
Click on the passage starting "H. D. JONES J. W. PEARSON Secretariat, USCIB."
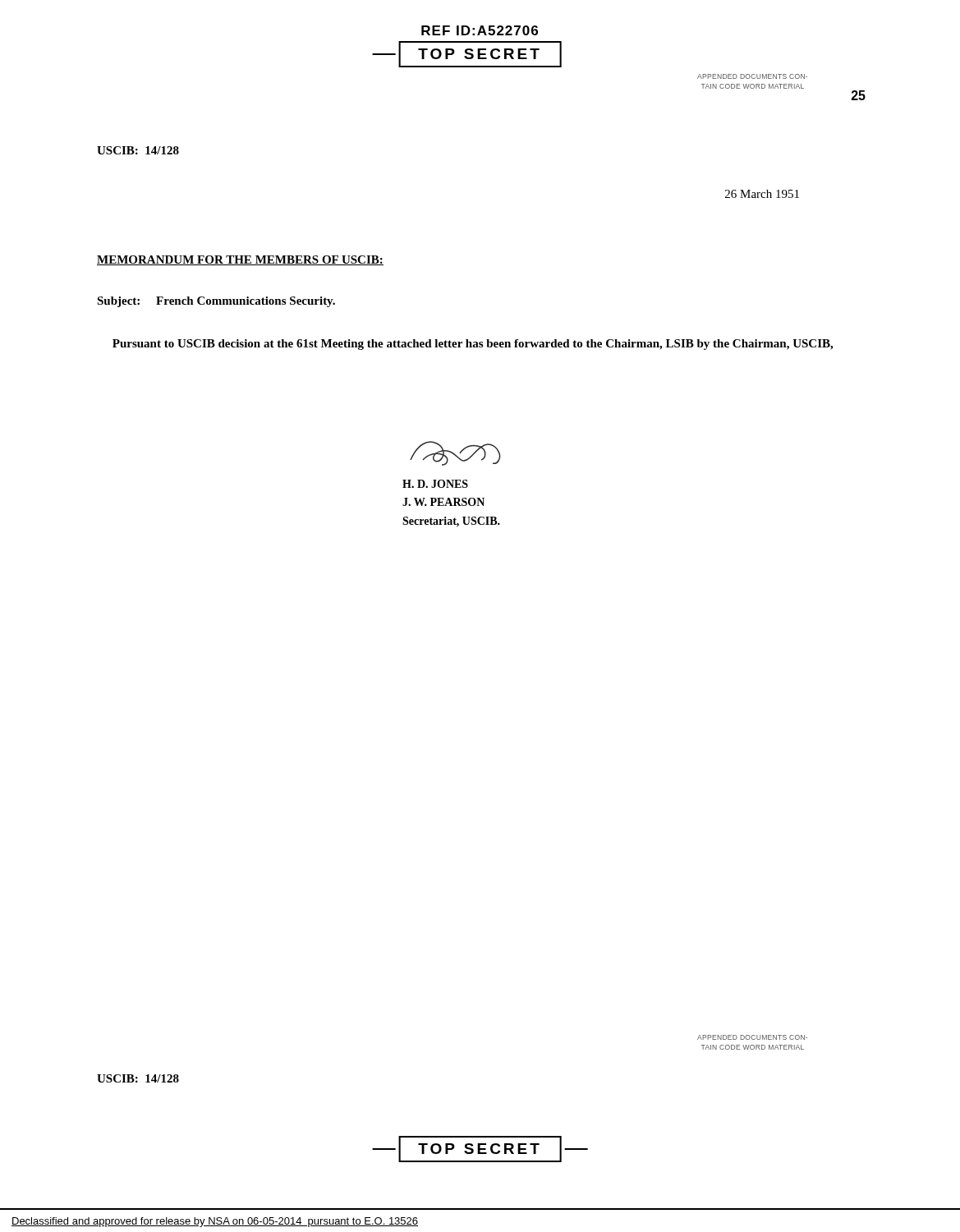(x=464, y=478)
